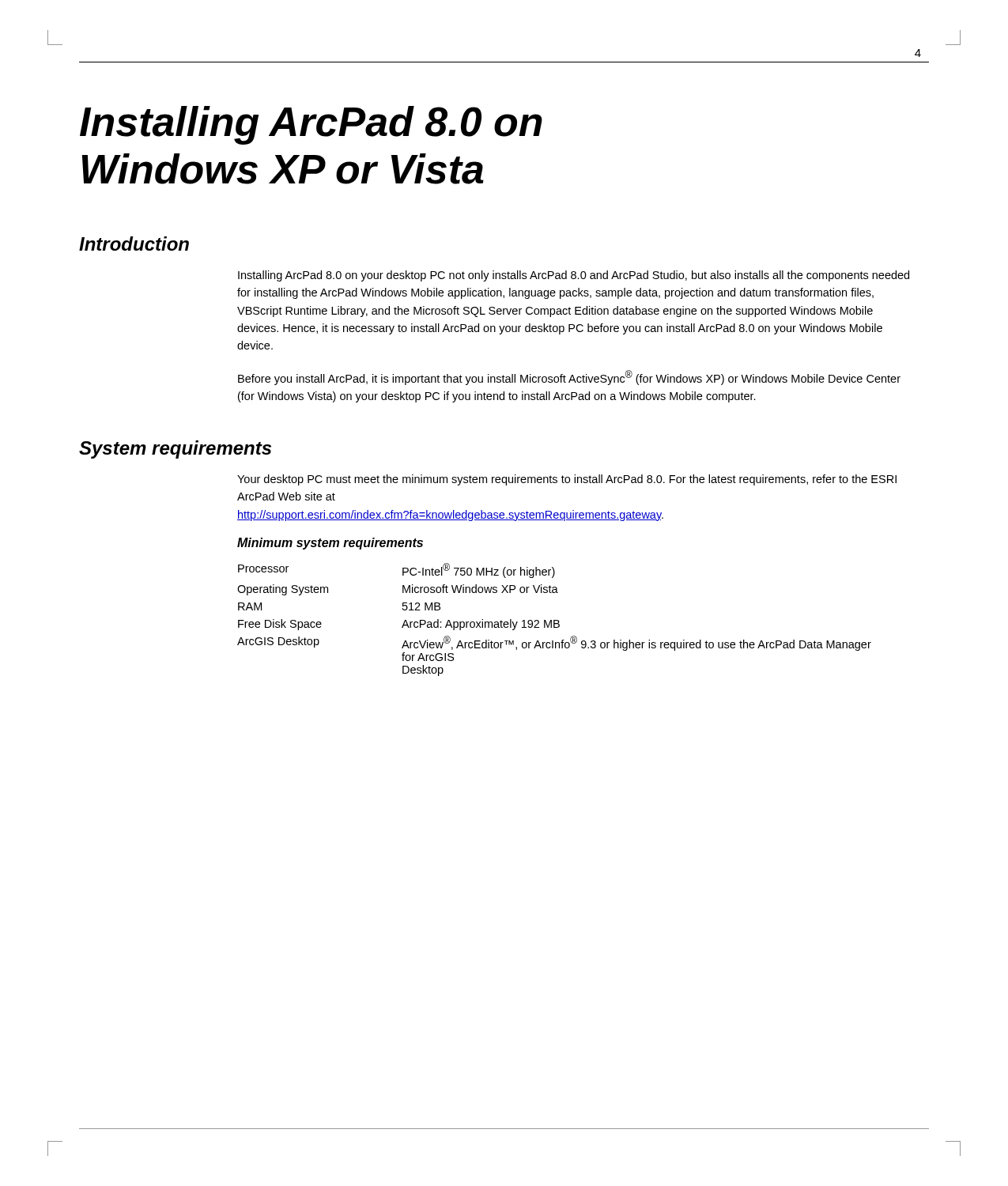Locate the element starting "Minimum system requirements"
Image resolution: width=1008 pixels, height=1186 pixels.
(330, 543)
